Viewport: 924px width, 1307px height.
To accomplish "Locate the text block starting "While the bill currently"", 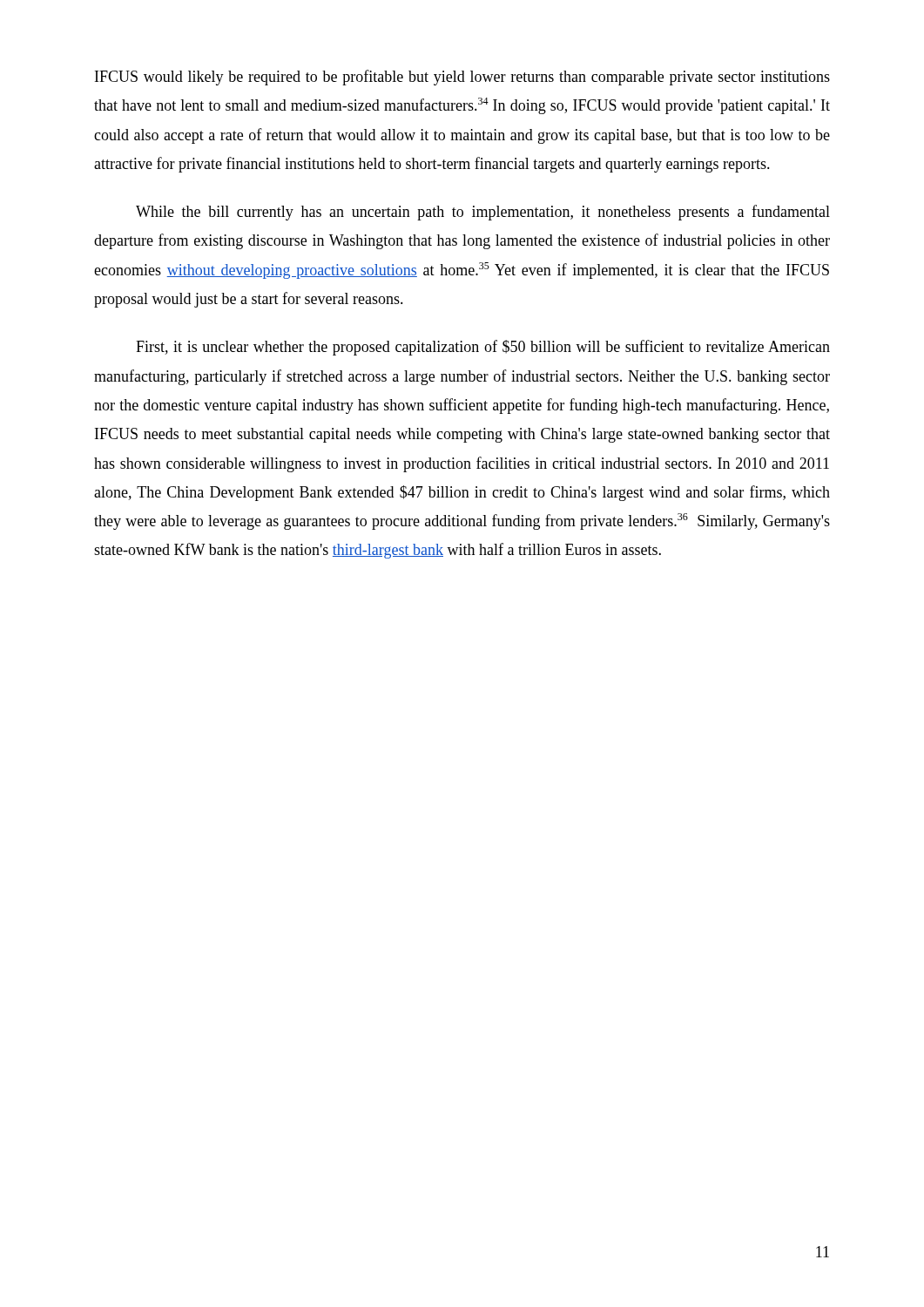I will tap(462, 256).
